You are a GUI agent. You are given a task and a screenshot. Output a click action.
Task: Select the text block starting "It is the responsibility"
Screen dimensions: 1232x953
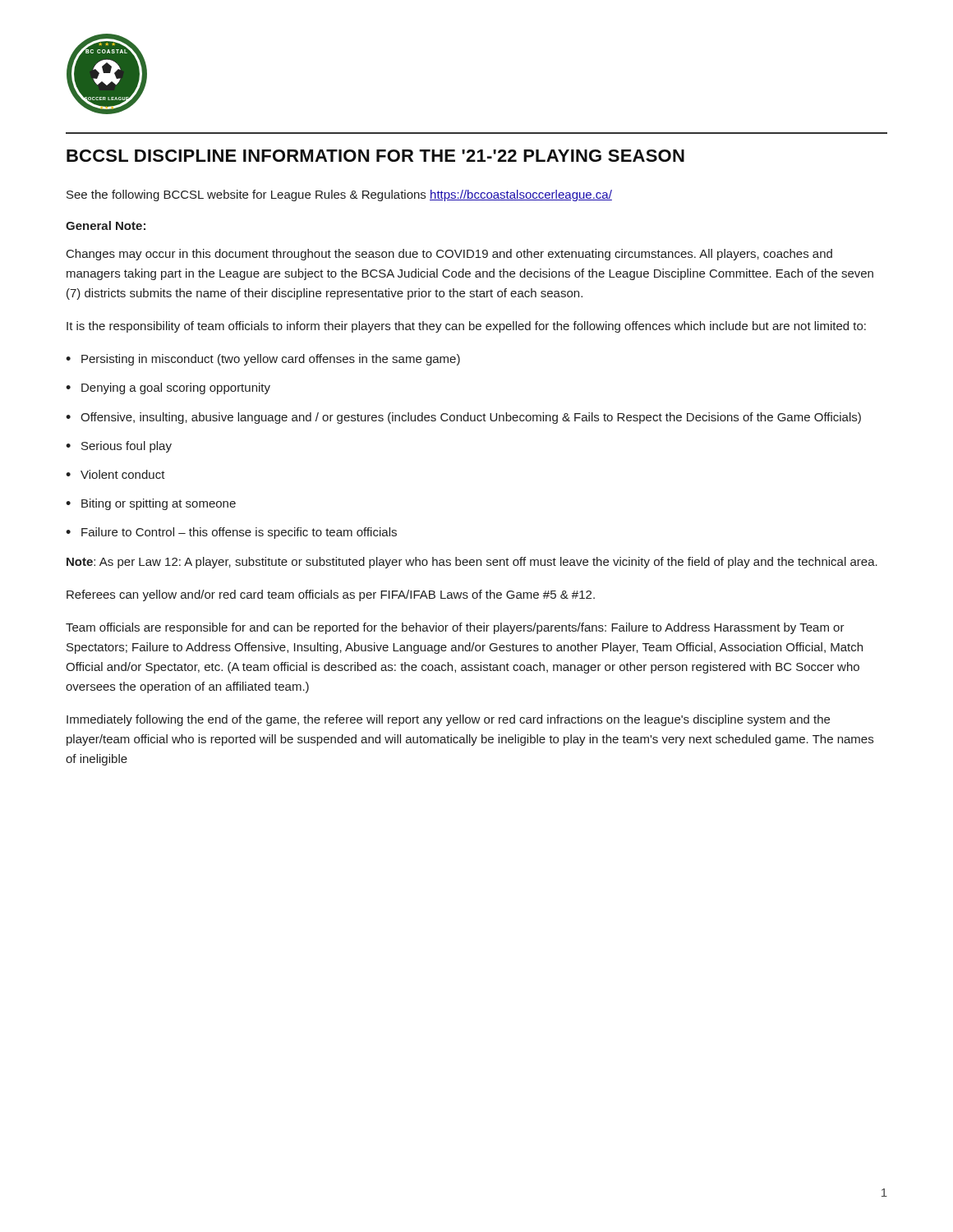(x=466, y=326)
